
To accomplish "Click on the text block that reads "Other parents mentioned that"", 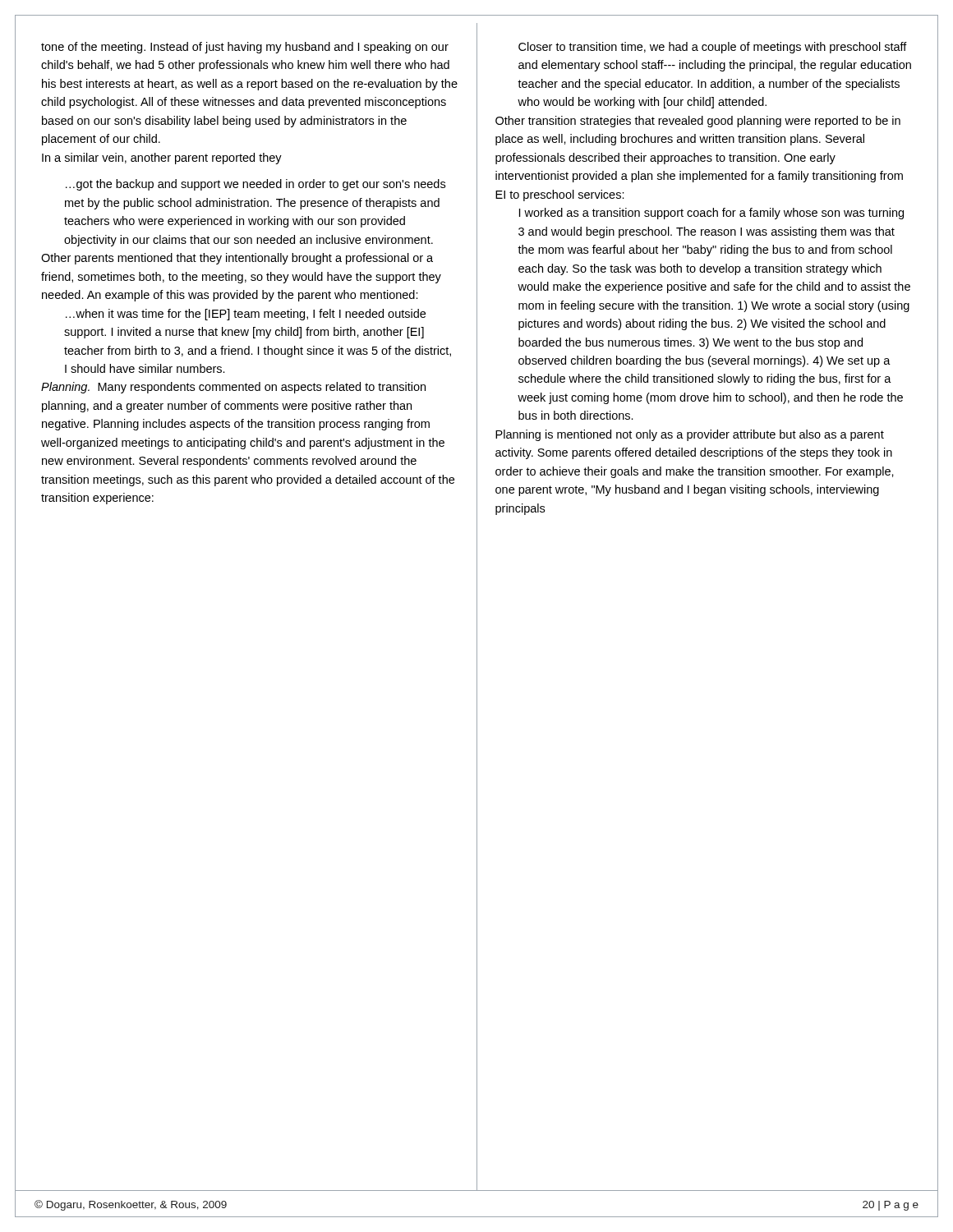I will click(250, 277).
